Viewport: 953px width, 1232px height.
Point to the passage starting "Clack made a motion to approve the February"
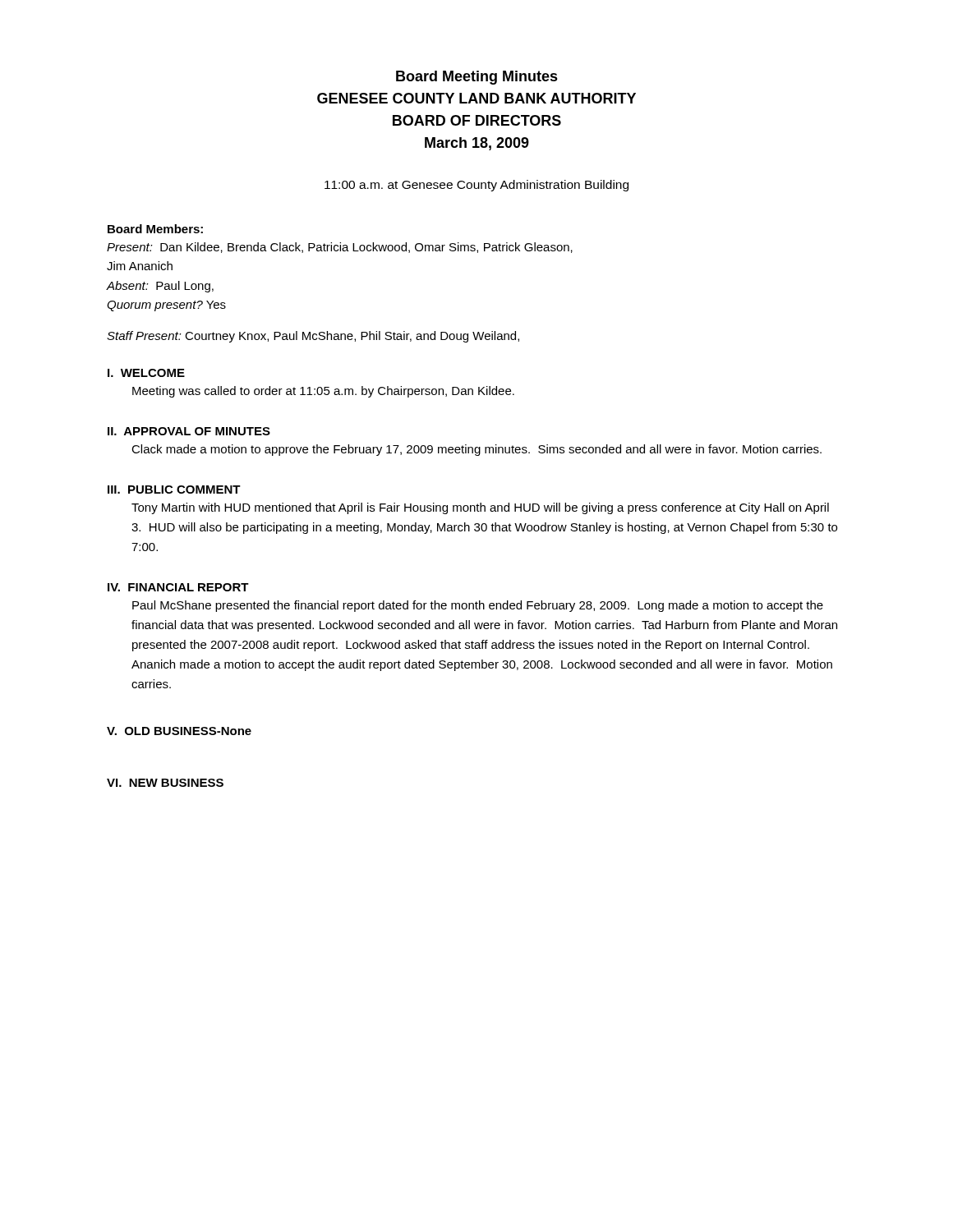[x=489, y=449]
